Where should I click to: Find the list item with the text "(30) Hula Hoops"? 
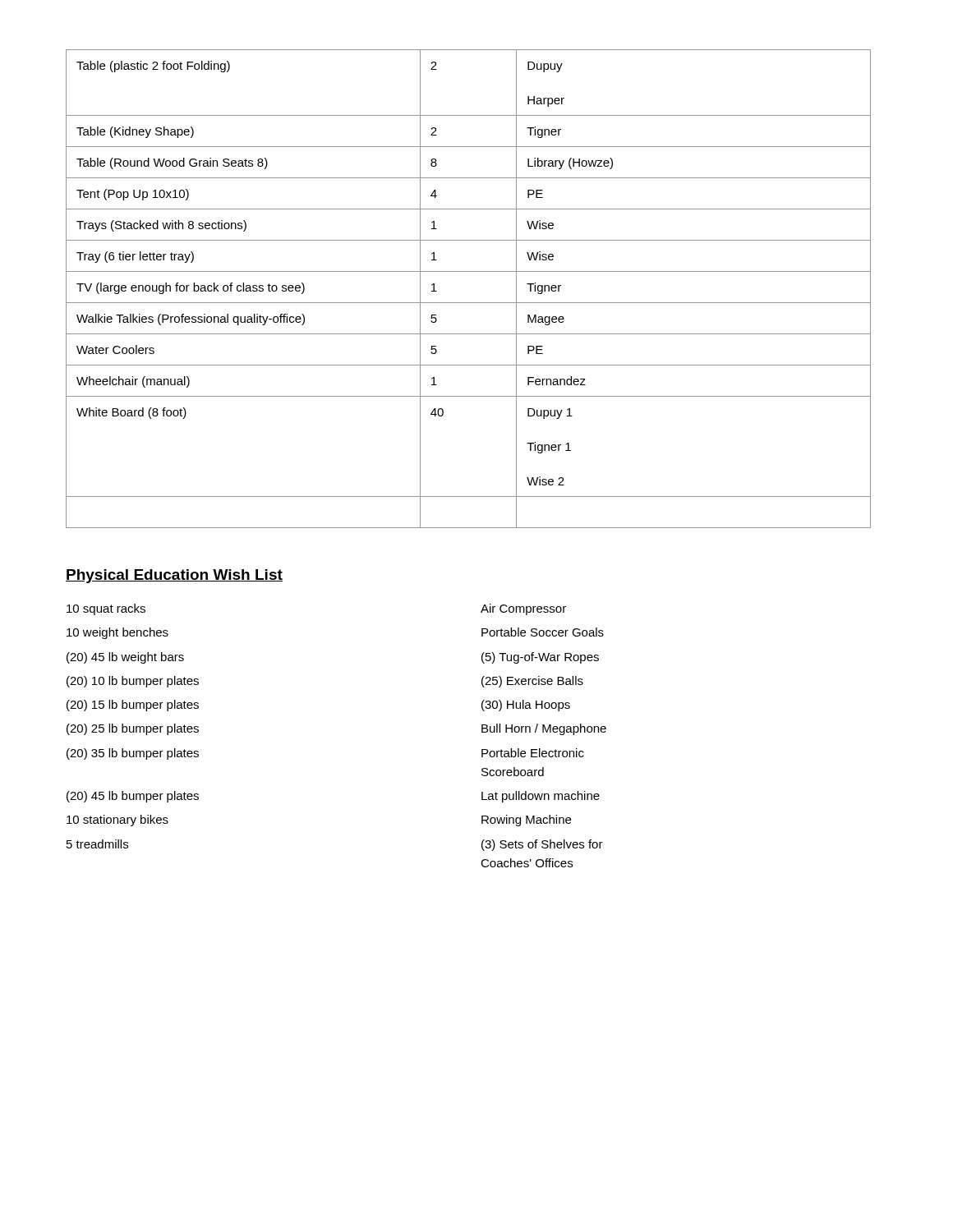click(525, 704)
